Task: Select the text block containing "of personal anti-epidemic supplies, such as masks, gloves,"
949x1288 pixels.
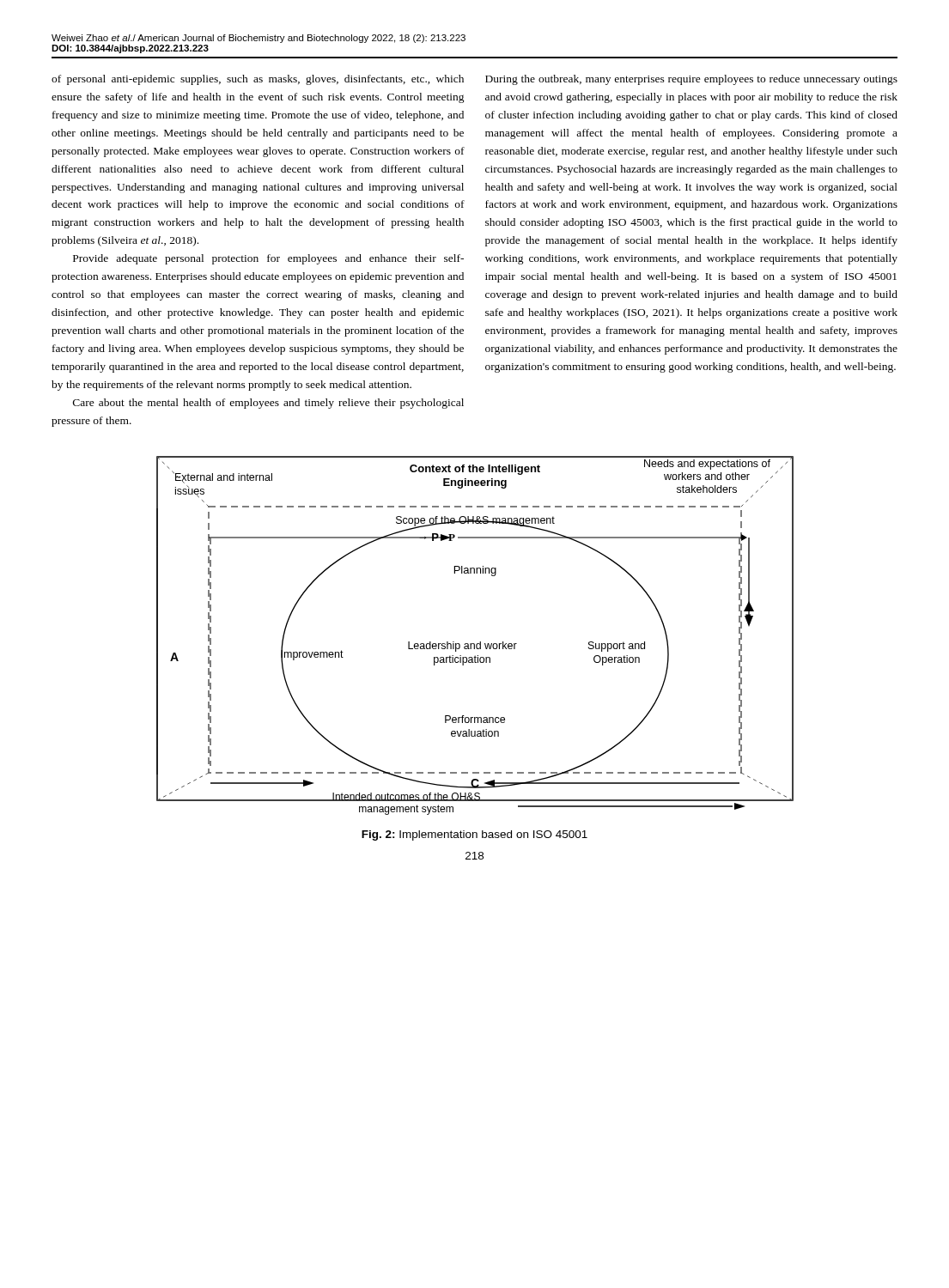Action: (x=258, y=250)
